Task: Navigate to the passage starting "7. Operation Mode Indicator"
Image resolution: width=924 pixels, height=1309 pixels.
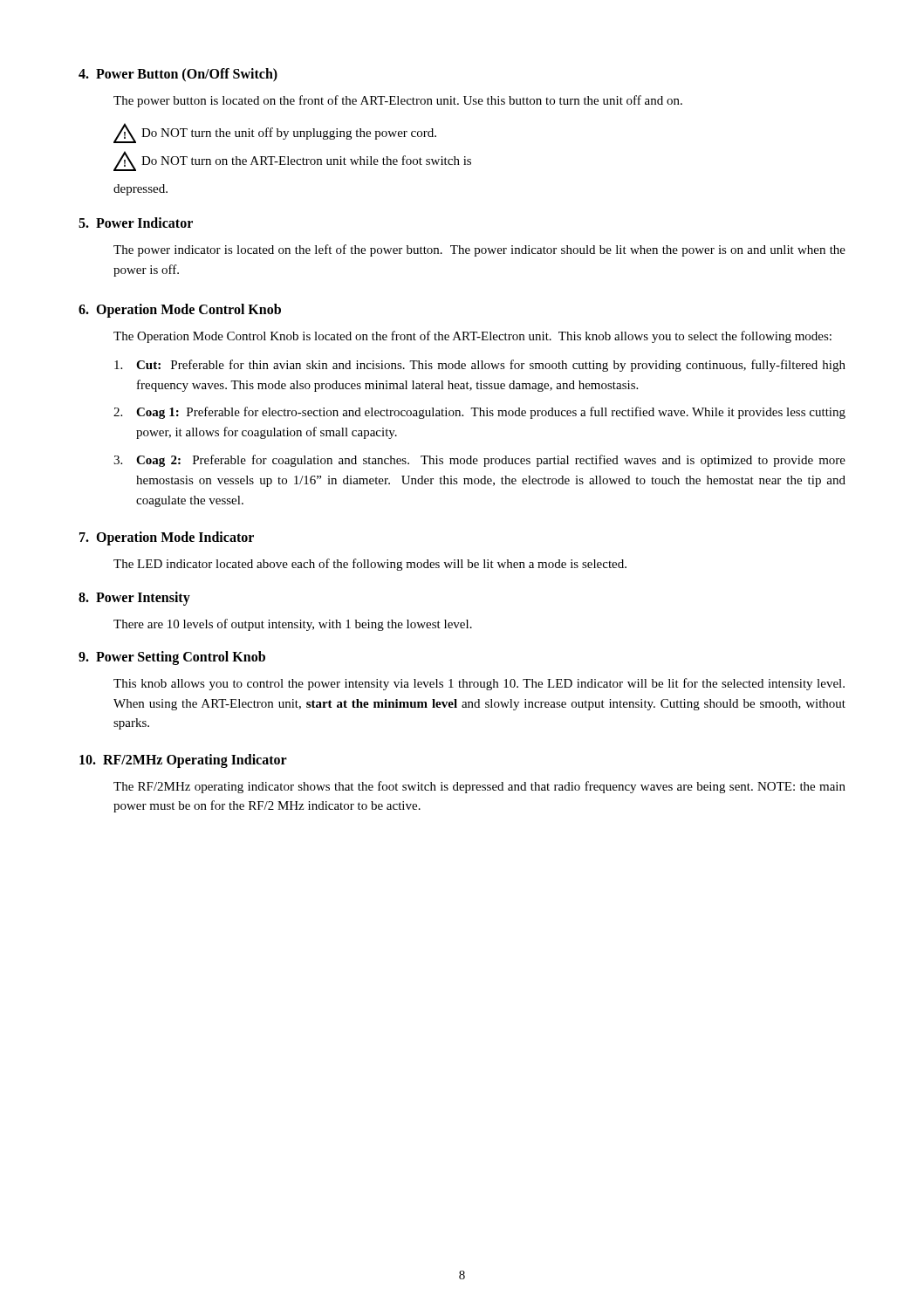Action: (166, 537)
